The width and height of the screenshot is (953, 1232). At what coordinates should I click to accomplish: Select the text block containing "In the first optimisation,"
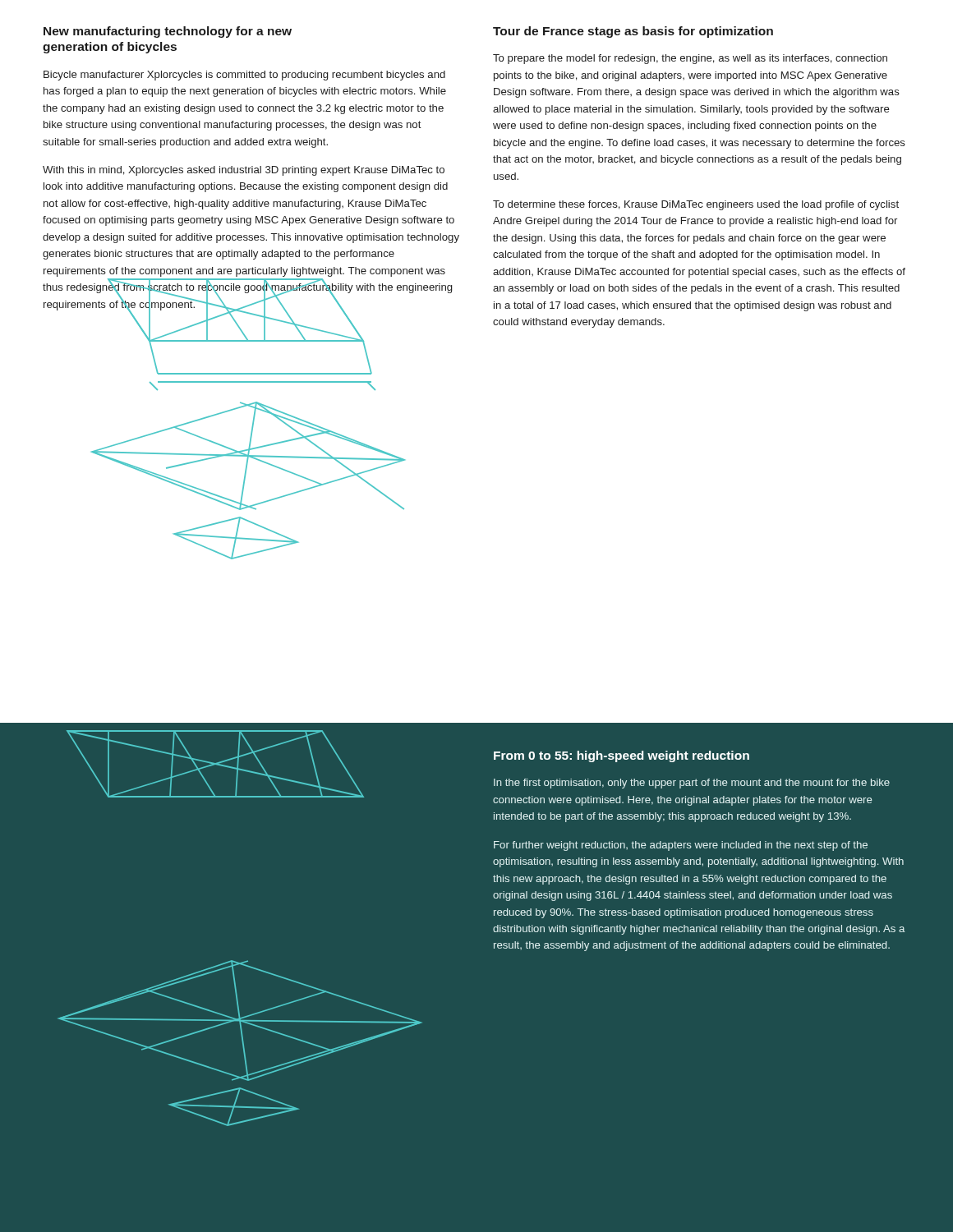[x=702, y=800]
